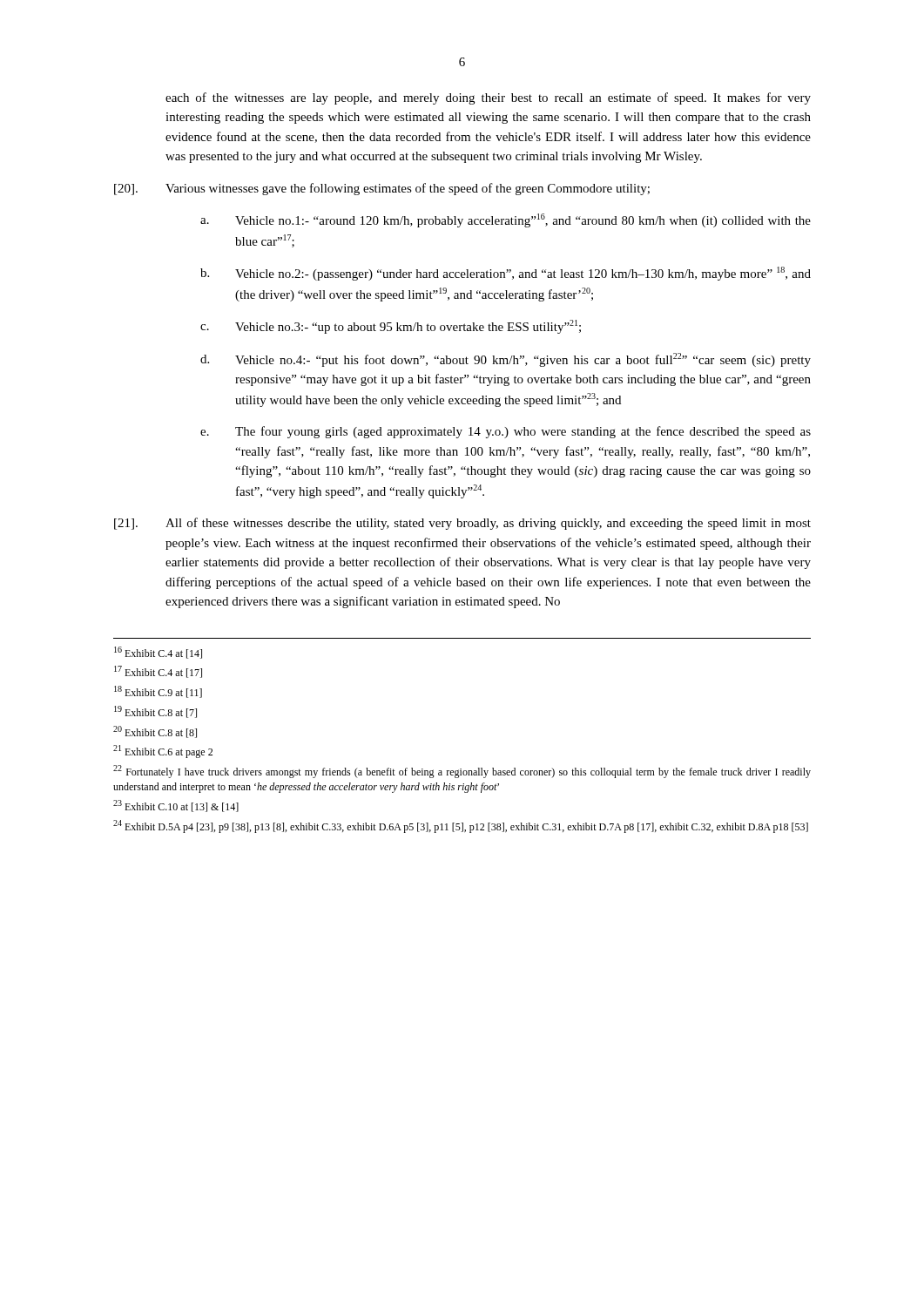Find the element starting "e. The four young girls"
Viewport: 924px width, 1307px height.
point(506,461)
